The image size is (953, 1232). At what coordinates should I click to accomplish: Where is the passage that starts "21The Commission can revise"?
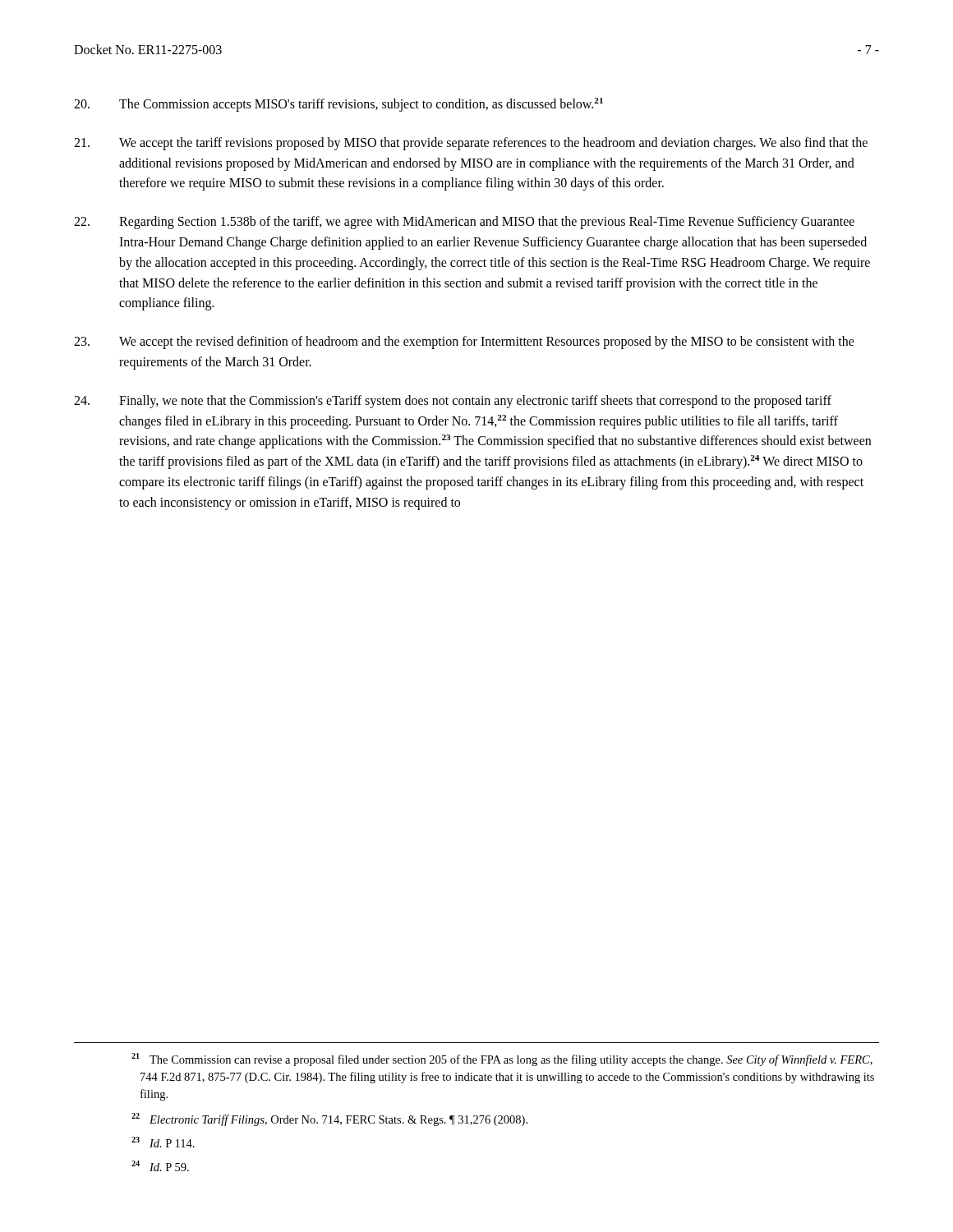point(474,1076)
